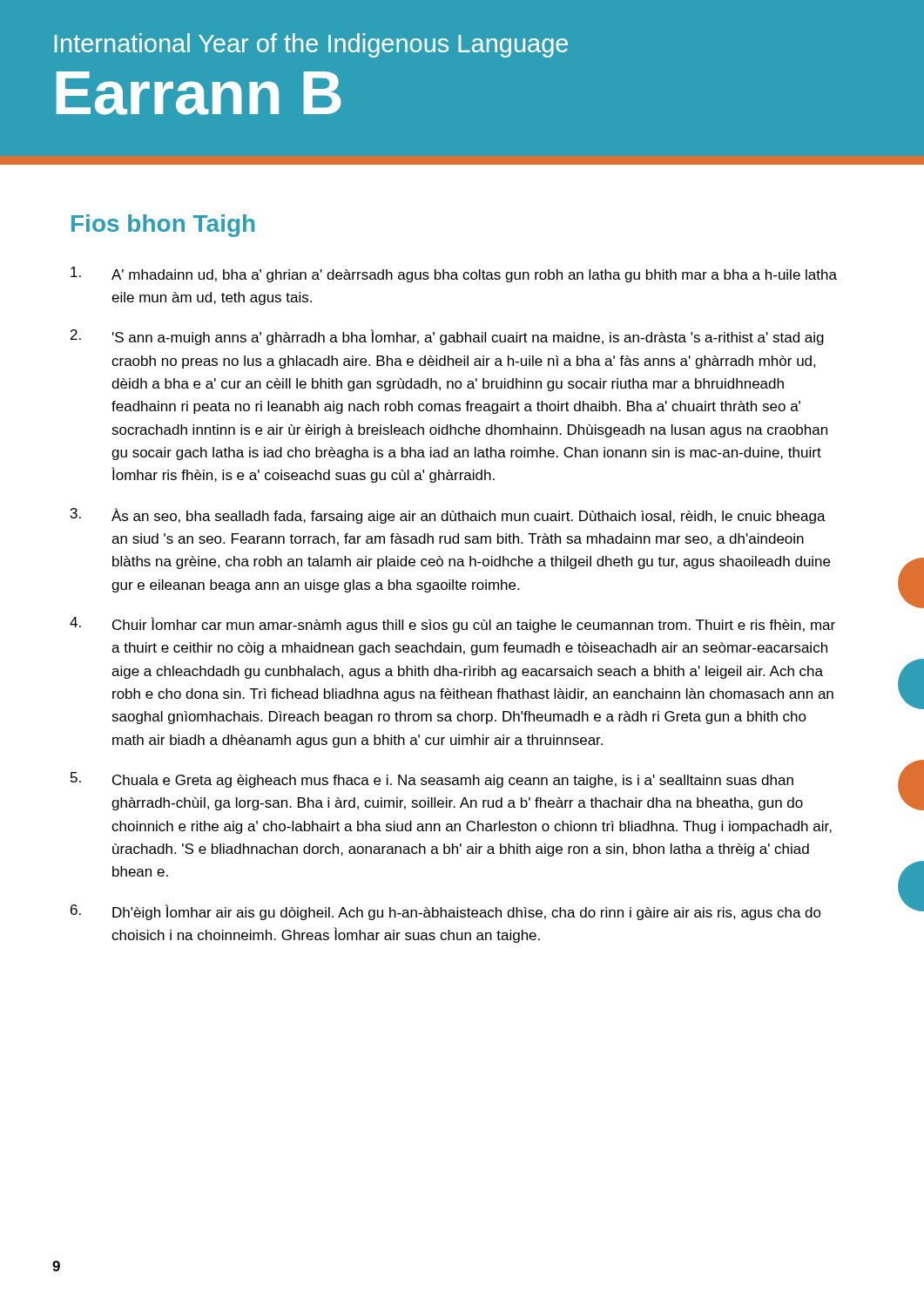
Task: Select the list item that reads "5. Chuala e Greta ag èigheach"
Action: (453, 827)
